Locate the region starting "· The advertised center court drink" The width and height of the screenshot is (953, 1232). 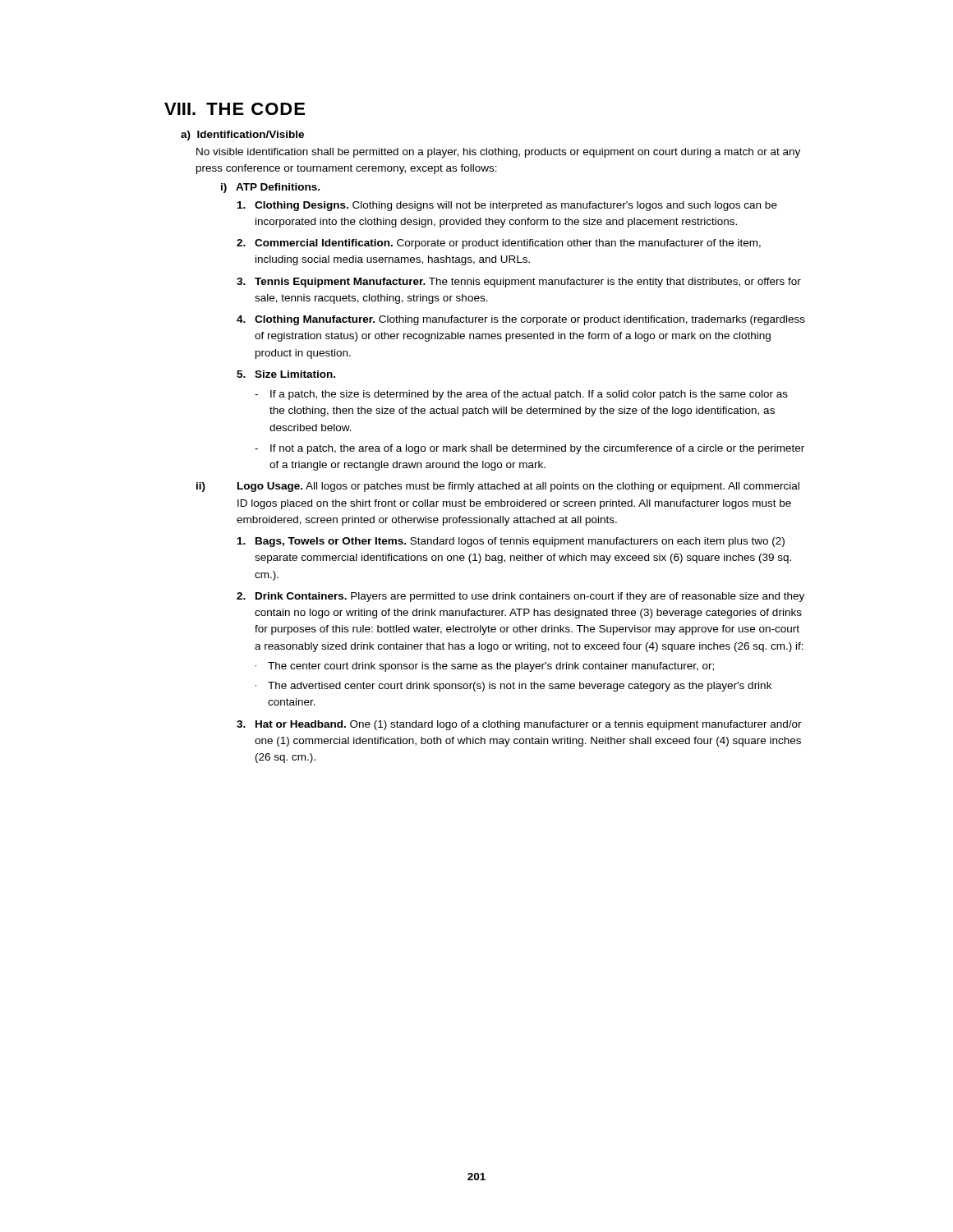click(530, 694)
